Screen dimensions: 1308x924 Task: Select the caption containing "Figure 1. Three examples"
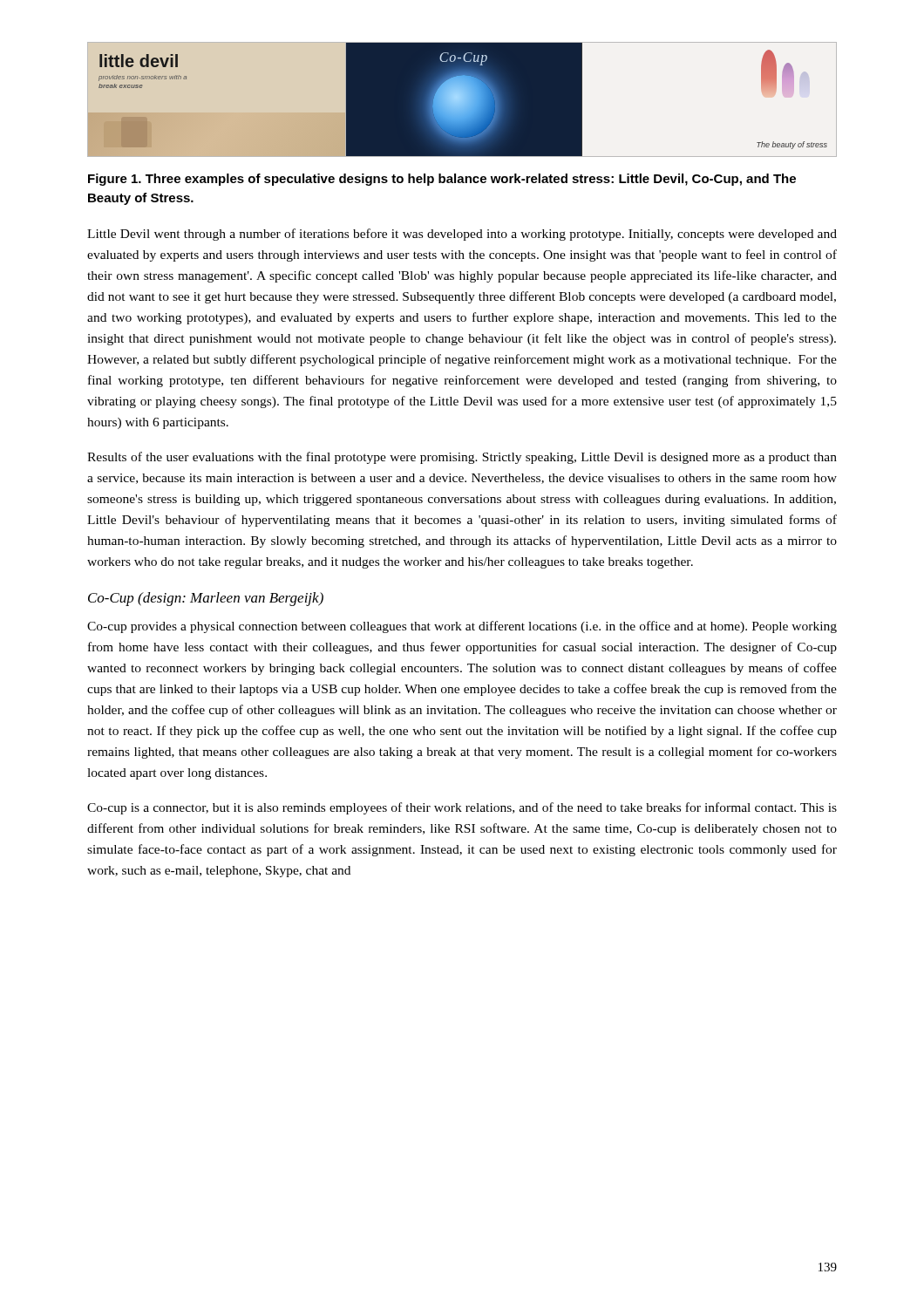pos(462,188)
